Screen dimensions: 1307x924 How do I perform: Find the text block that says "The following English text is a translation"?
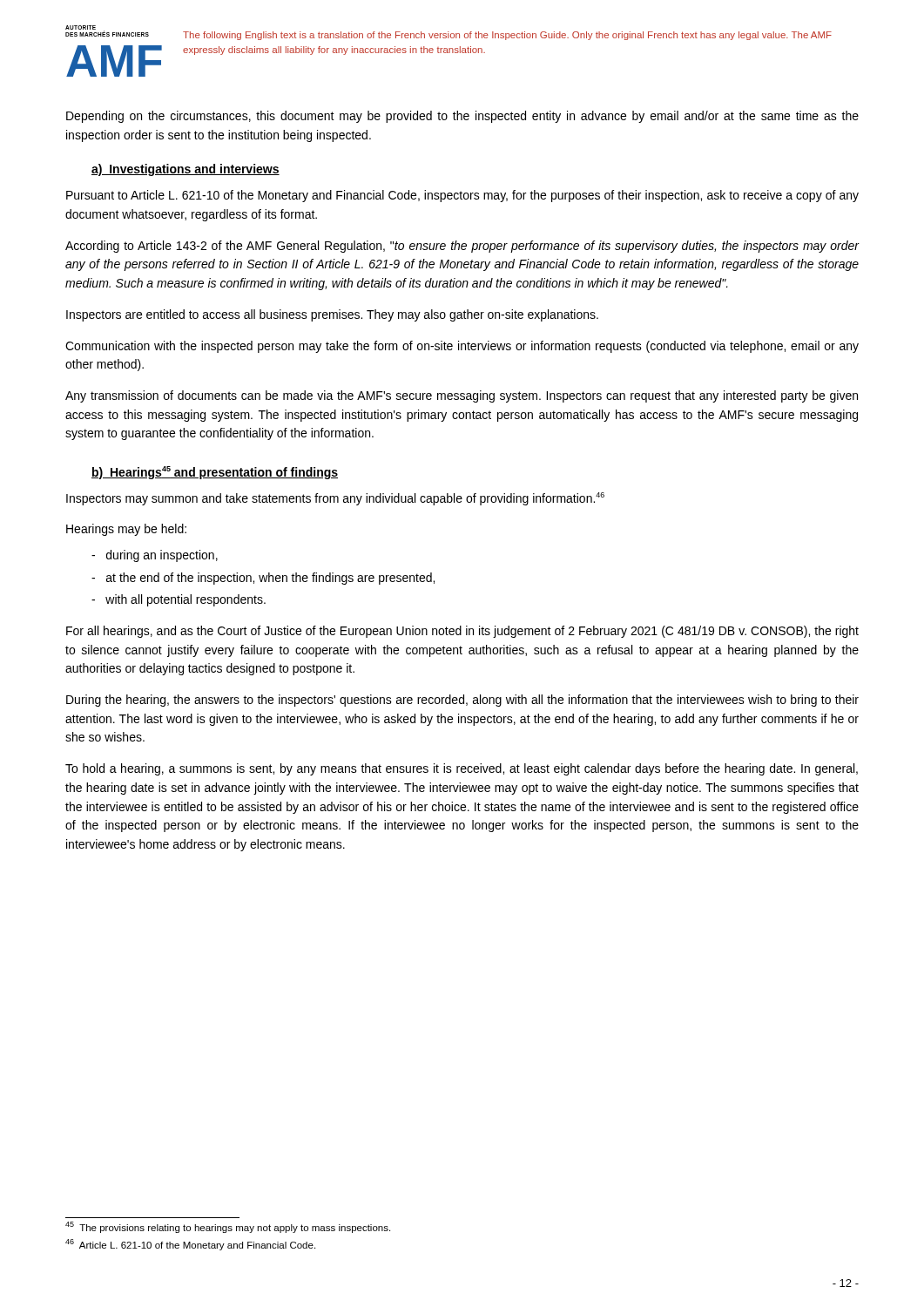point(507,42)
